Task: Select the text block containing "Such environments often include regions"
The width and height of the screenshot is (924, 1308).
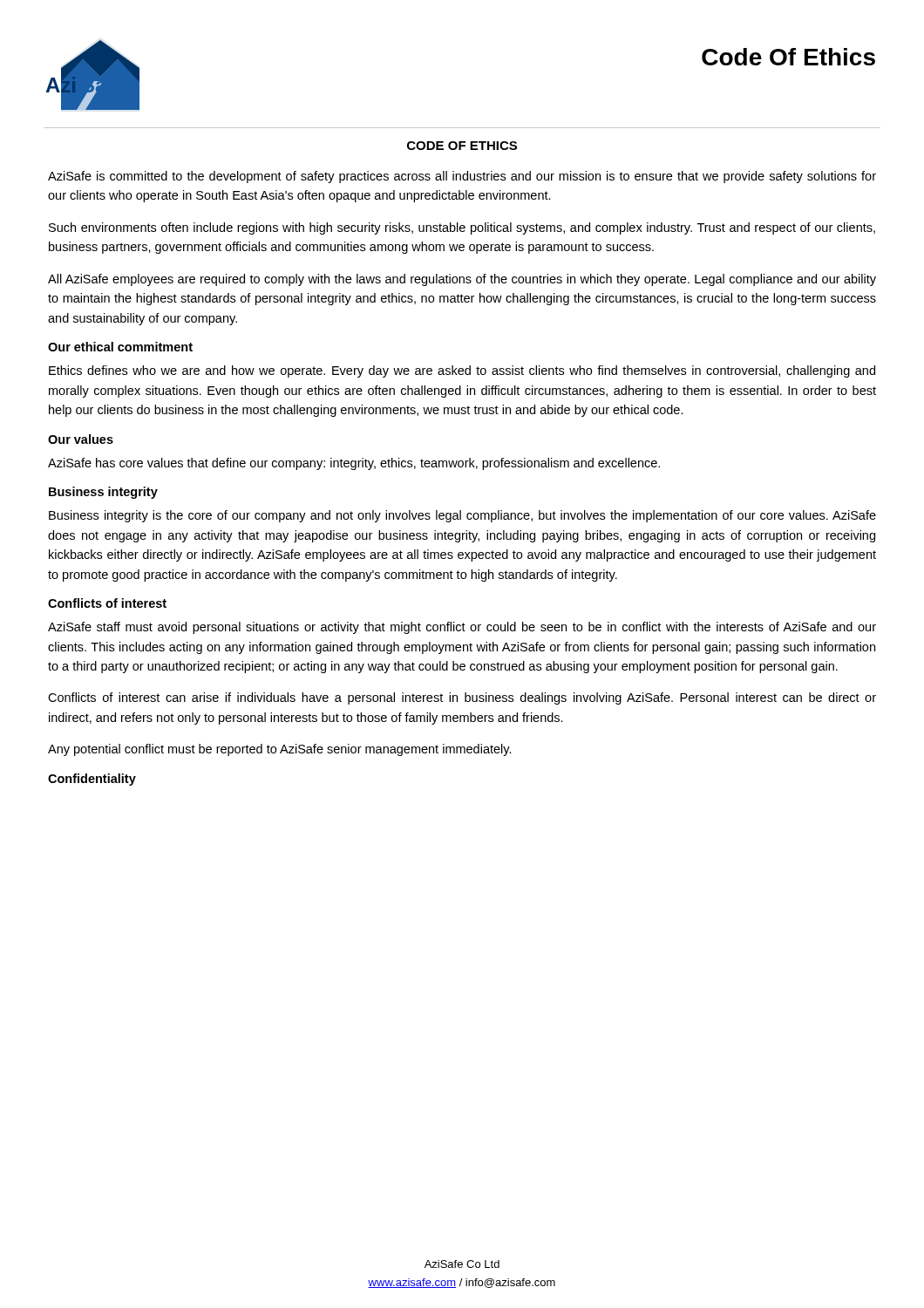Action: (462, 237)
